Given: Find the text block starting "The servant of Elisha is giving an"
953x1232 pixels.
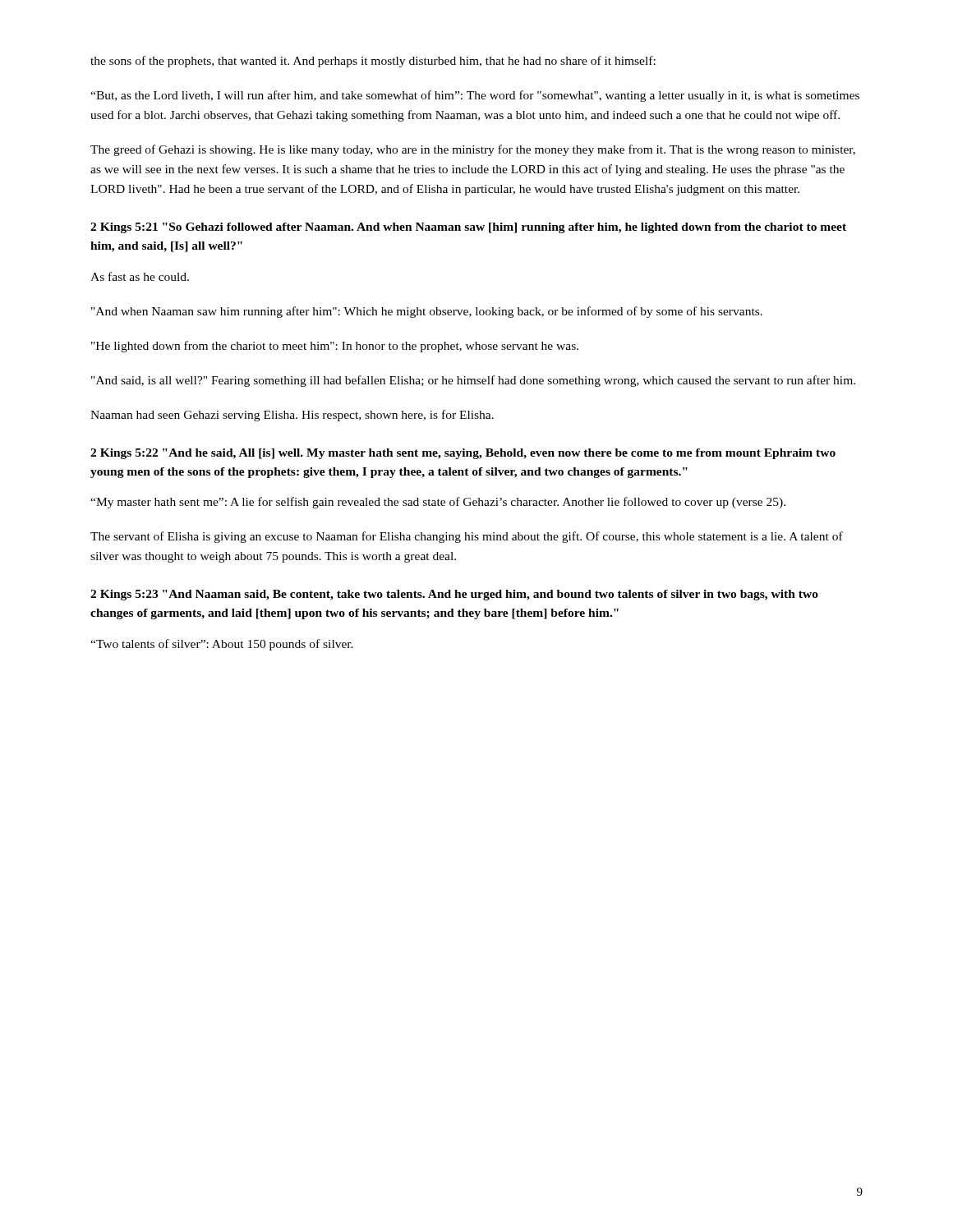Looking at the screenshot, I should click(466, 546).
